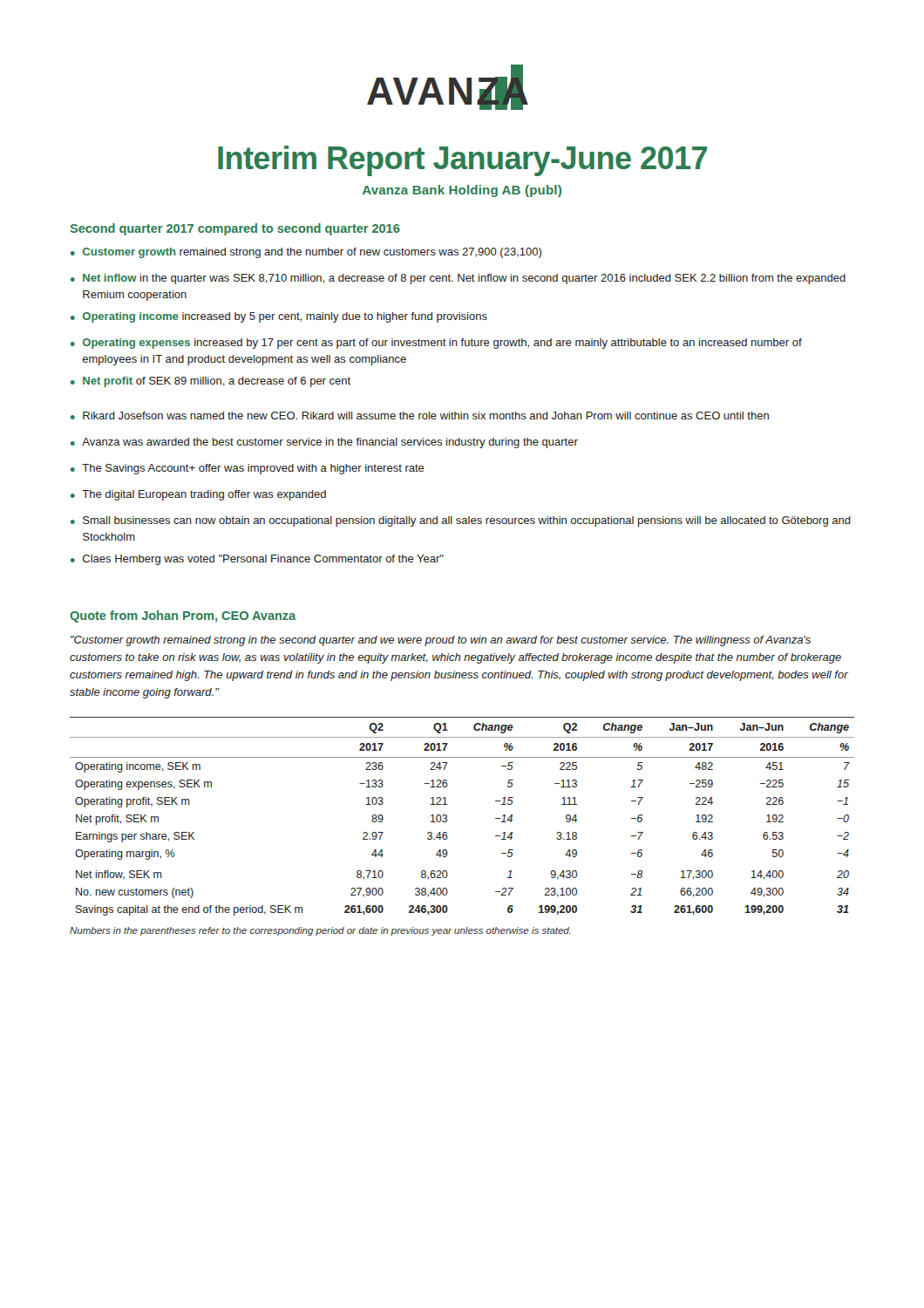
Task: Locate the element starting "• Customer growth remained strong and the number"
Action: pos(306,255)
